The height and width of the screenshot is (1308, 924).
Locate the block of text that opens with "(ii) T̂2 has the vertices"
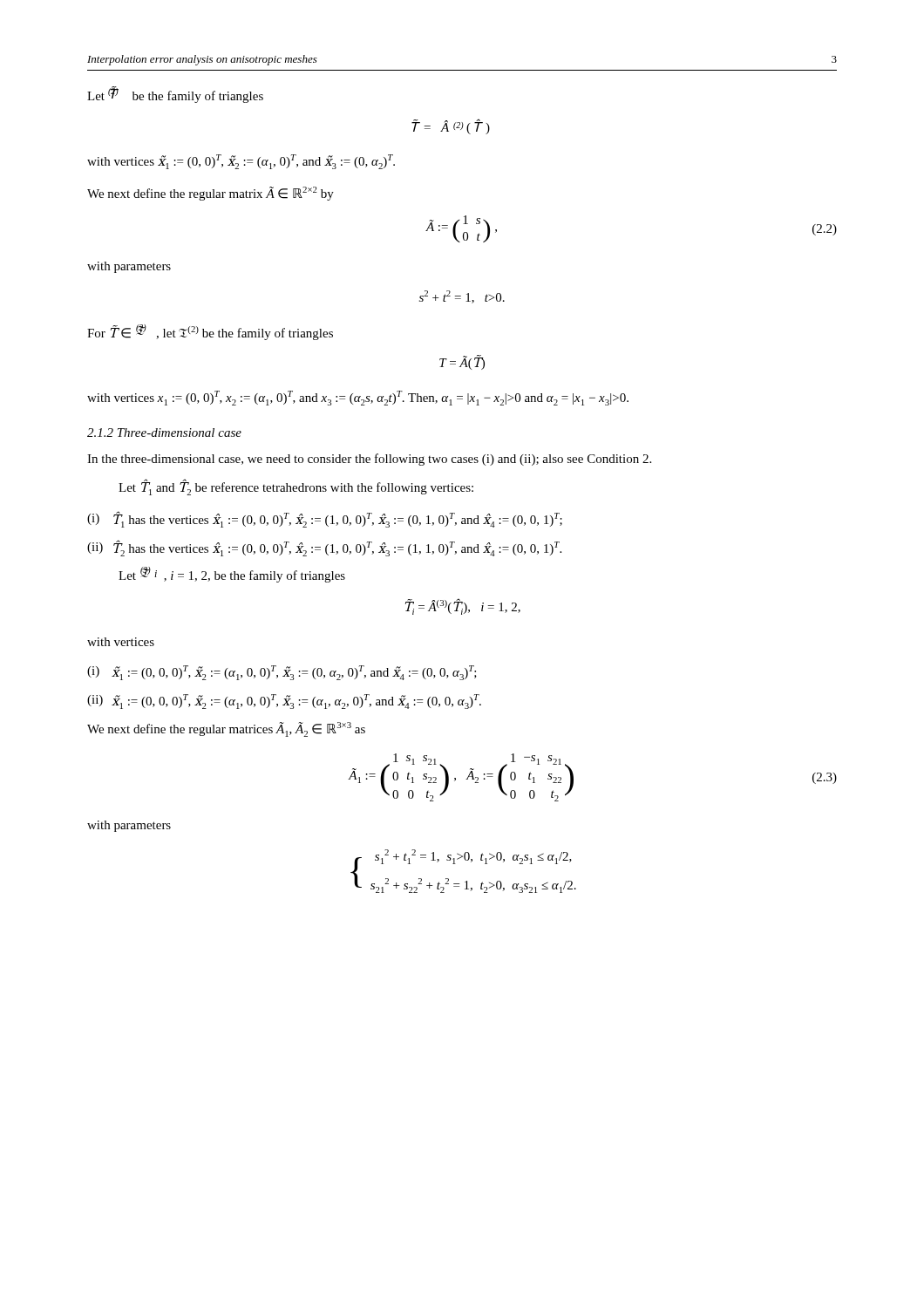[462, 549]
